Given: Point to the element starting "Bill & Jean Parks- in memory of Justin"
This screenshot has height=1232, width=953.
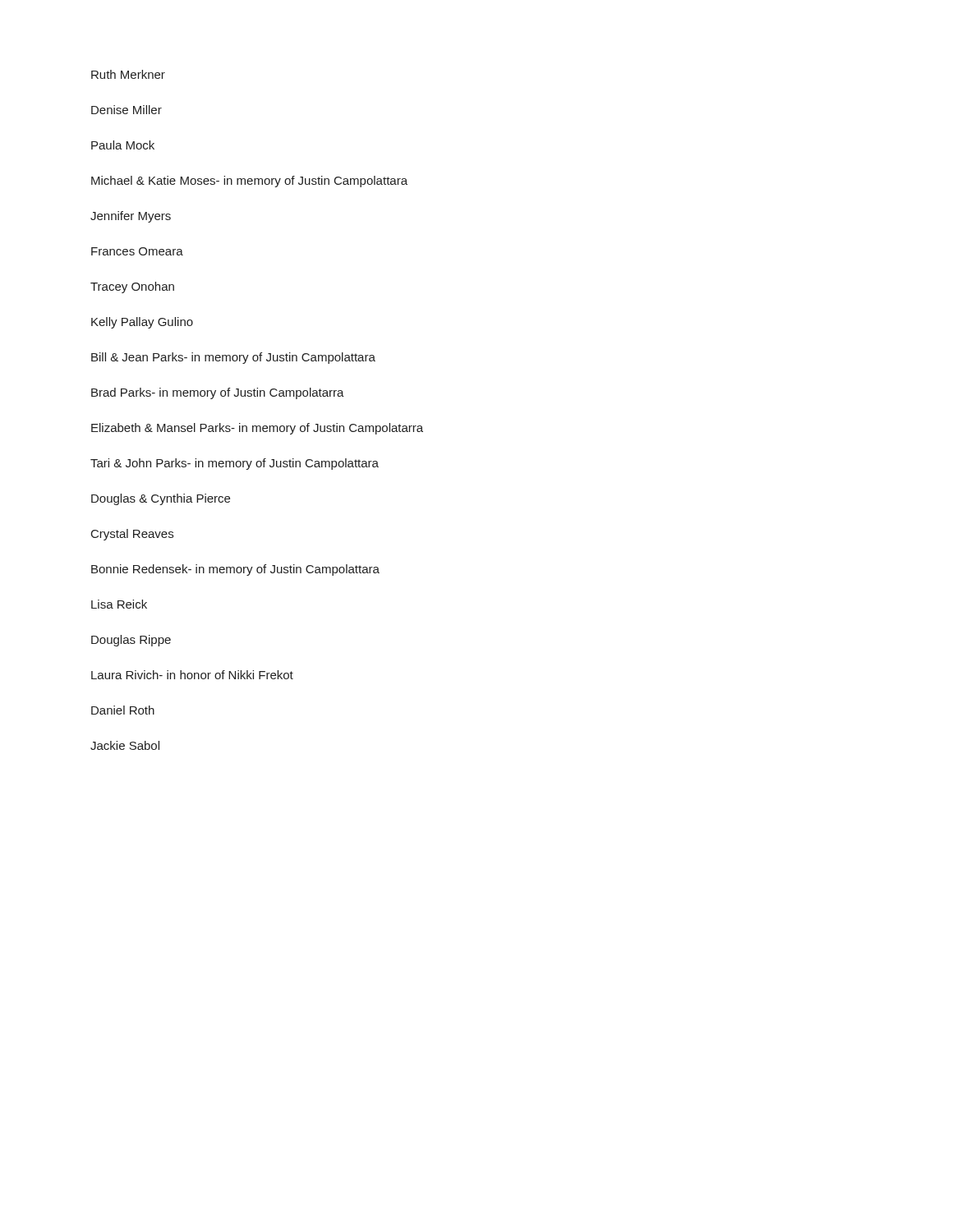Looking at the screenshot, I should pos(233,357).
